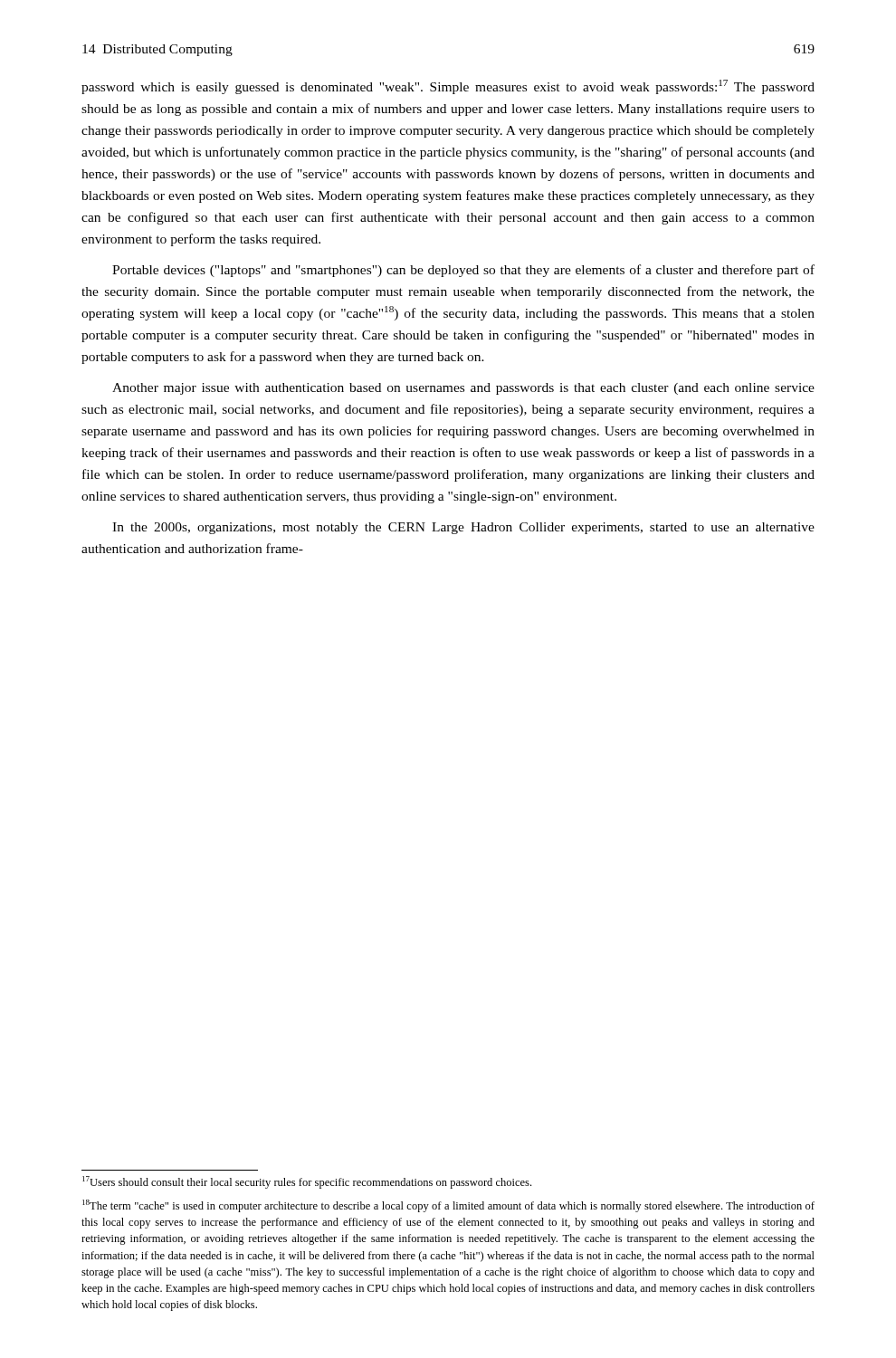Image resolution: width=896 pixels, height=1358 pixels.
Task: Click on the element starting "Another major issue with authentication"
Action: click(x=448, y=442)
